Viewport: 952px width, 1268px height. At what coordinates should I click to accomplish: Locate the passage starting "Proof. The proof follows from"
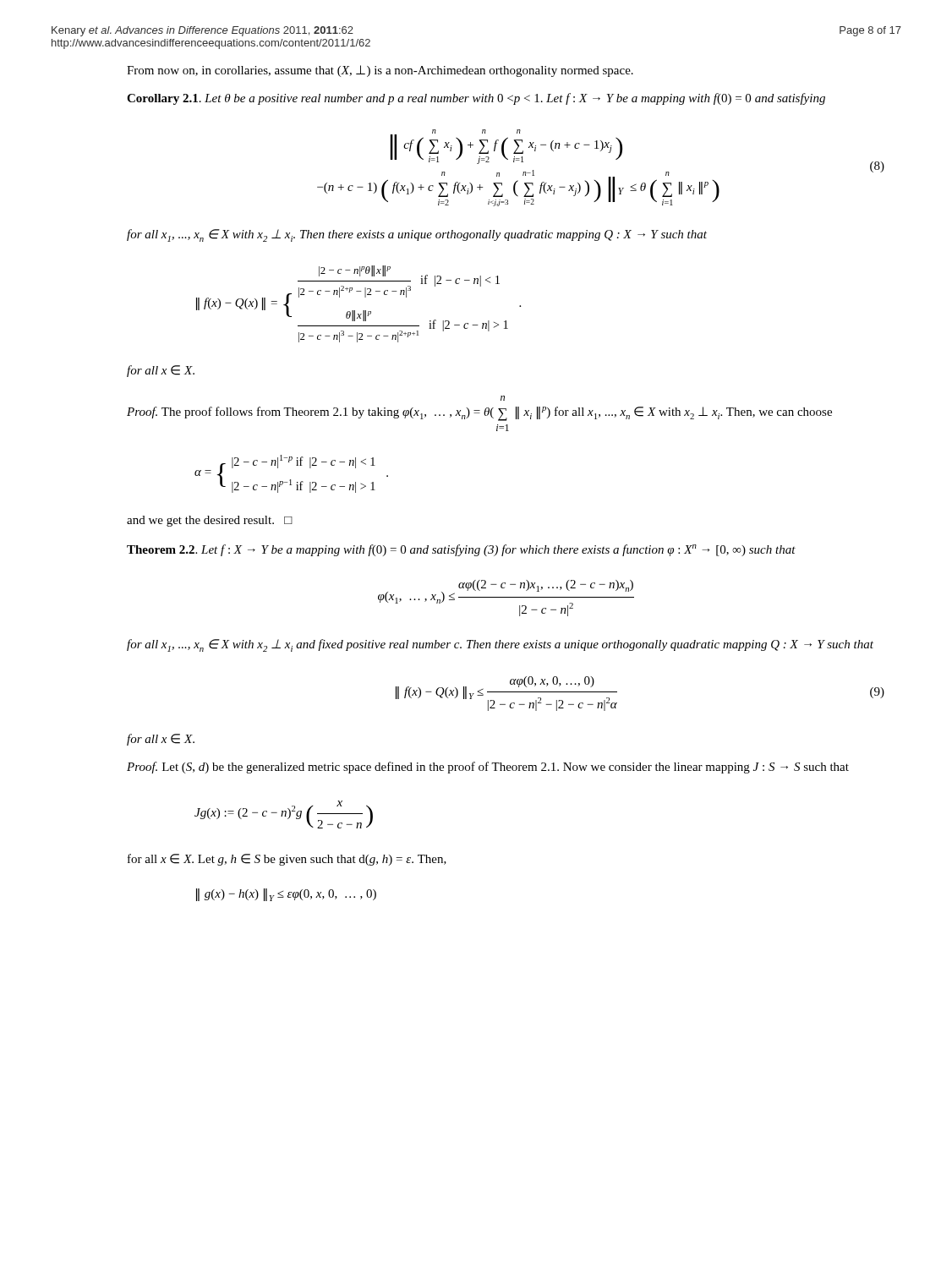click(480, 413)
